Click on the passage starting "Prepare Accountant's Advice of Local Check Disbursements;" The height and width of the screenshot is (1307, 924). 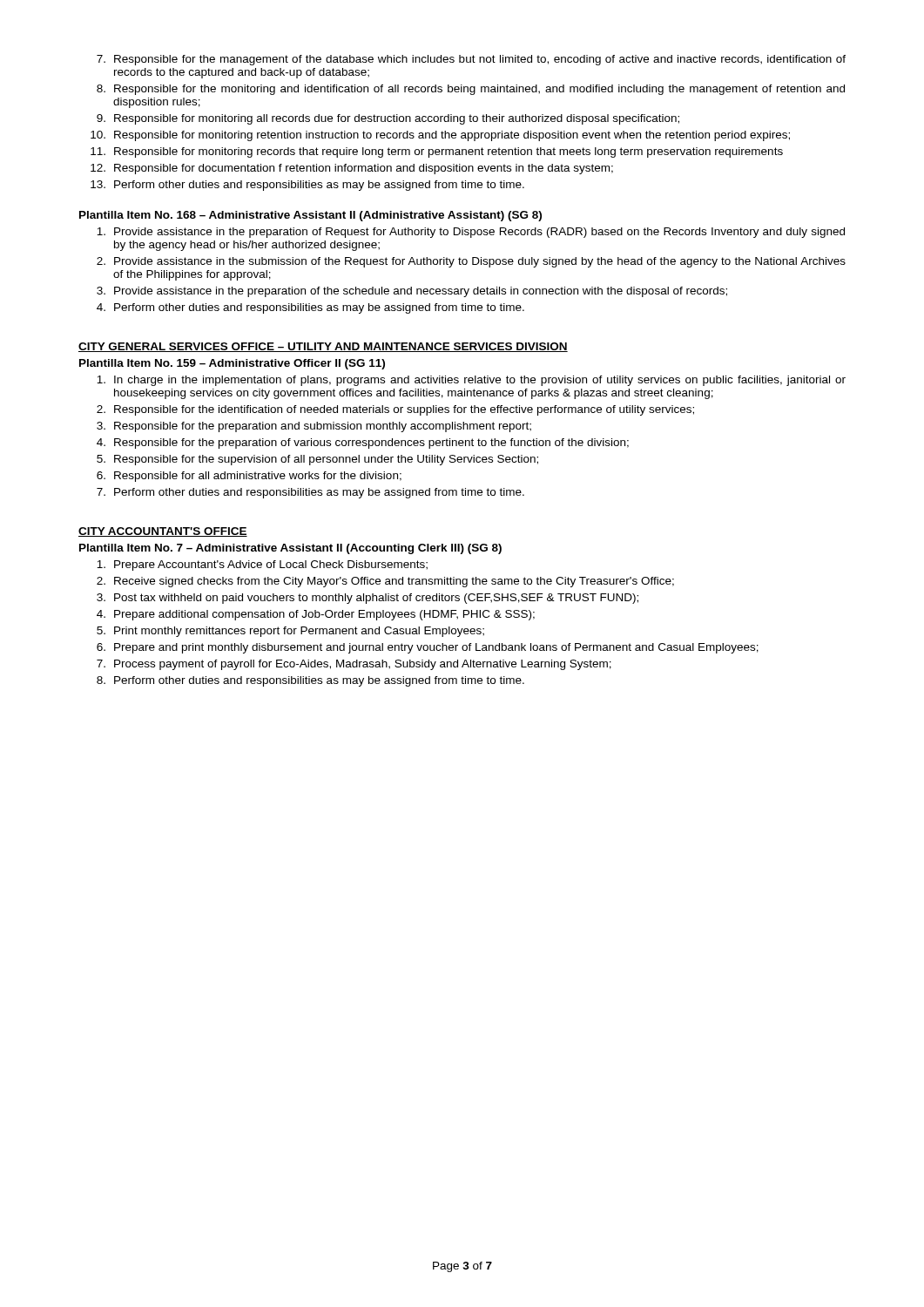[x=253, y=564]
